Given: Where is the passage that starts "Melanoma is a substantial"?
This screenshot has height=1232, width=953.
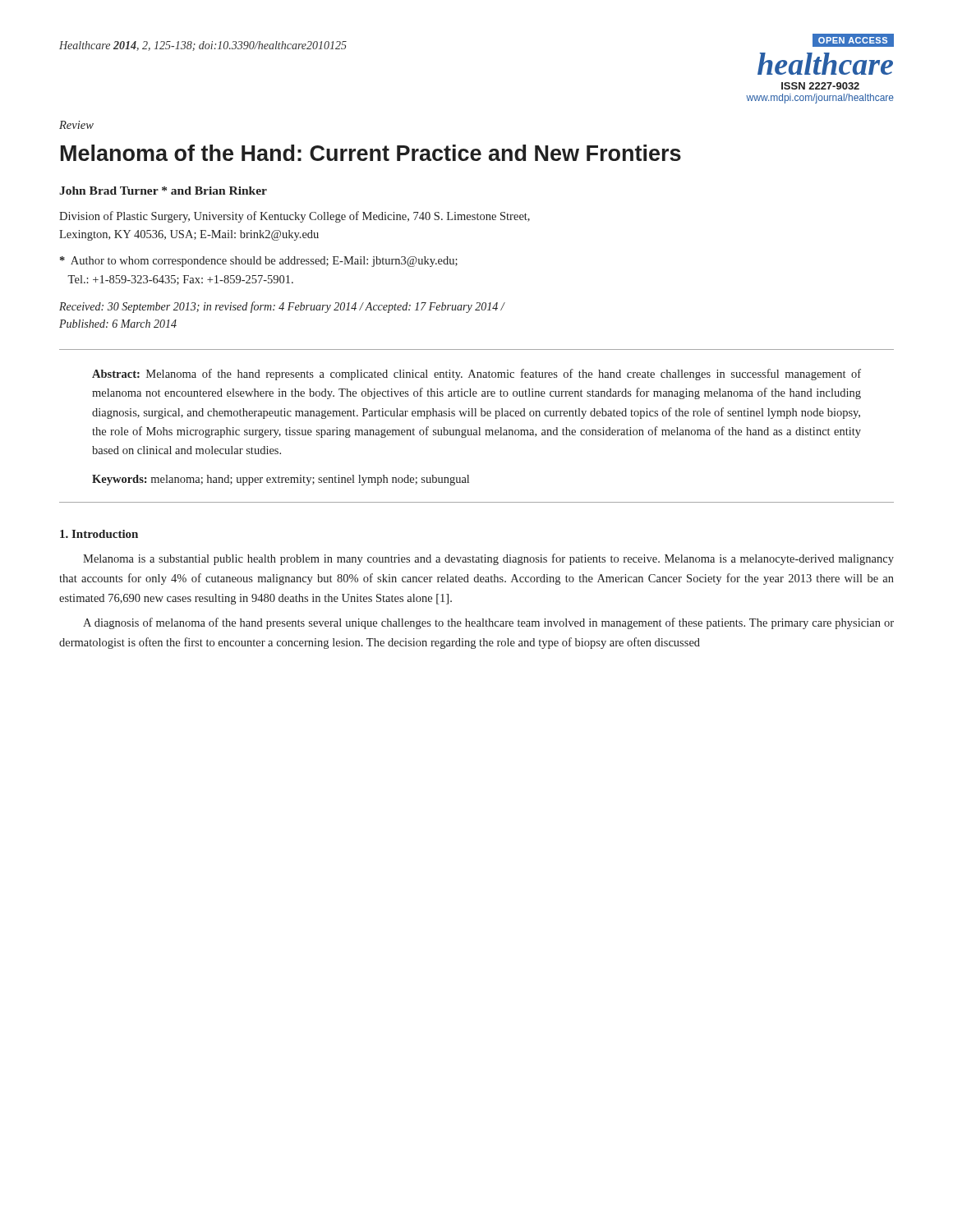Looking at the screenshot, I should pos(488,559).
